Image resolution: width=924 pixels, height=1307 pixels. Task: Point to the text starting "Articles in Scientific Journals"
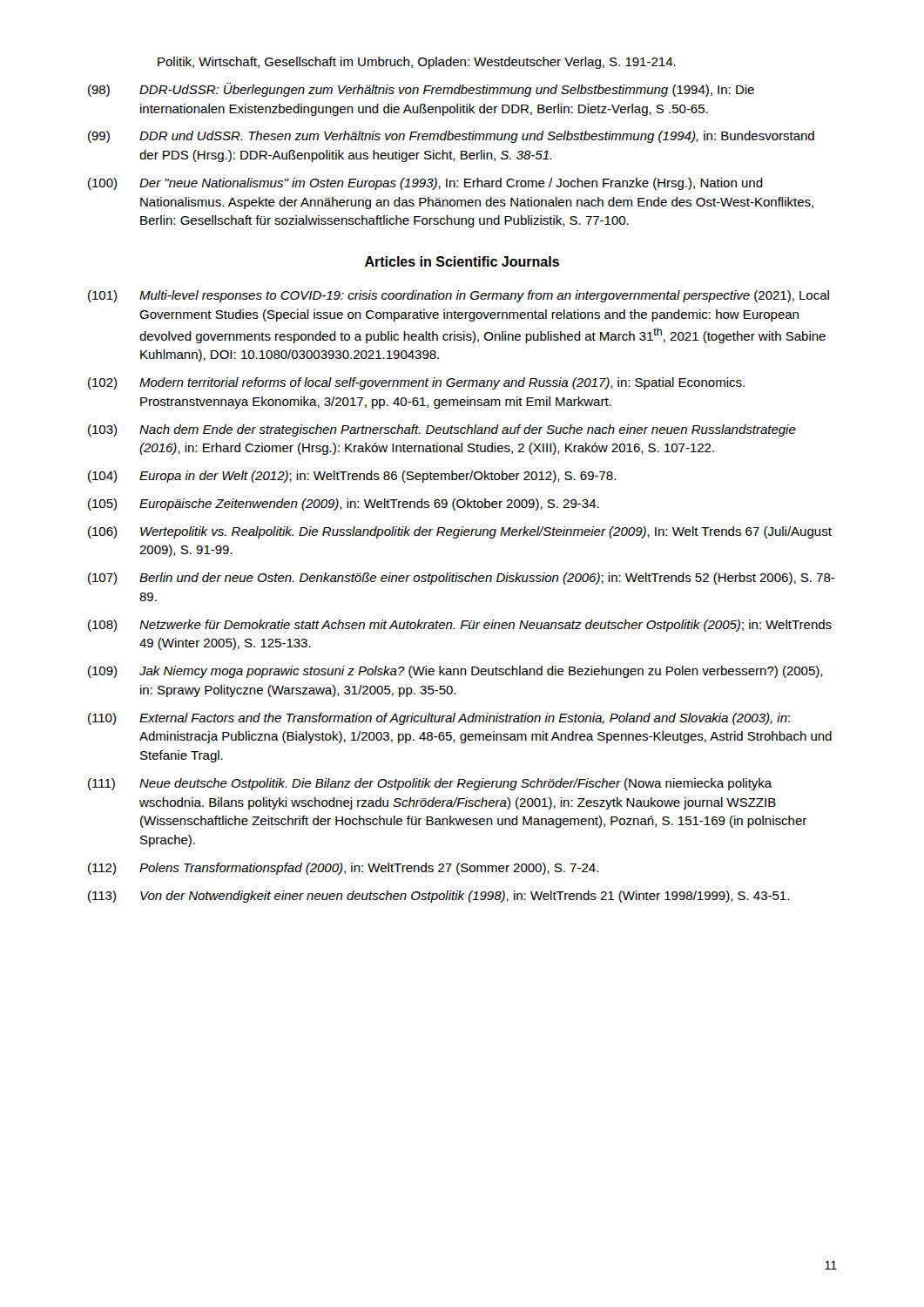point(462,262)
